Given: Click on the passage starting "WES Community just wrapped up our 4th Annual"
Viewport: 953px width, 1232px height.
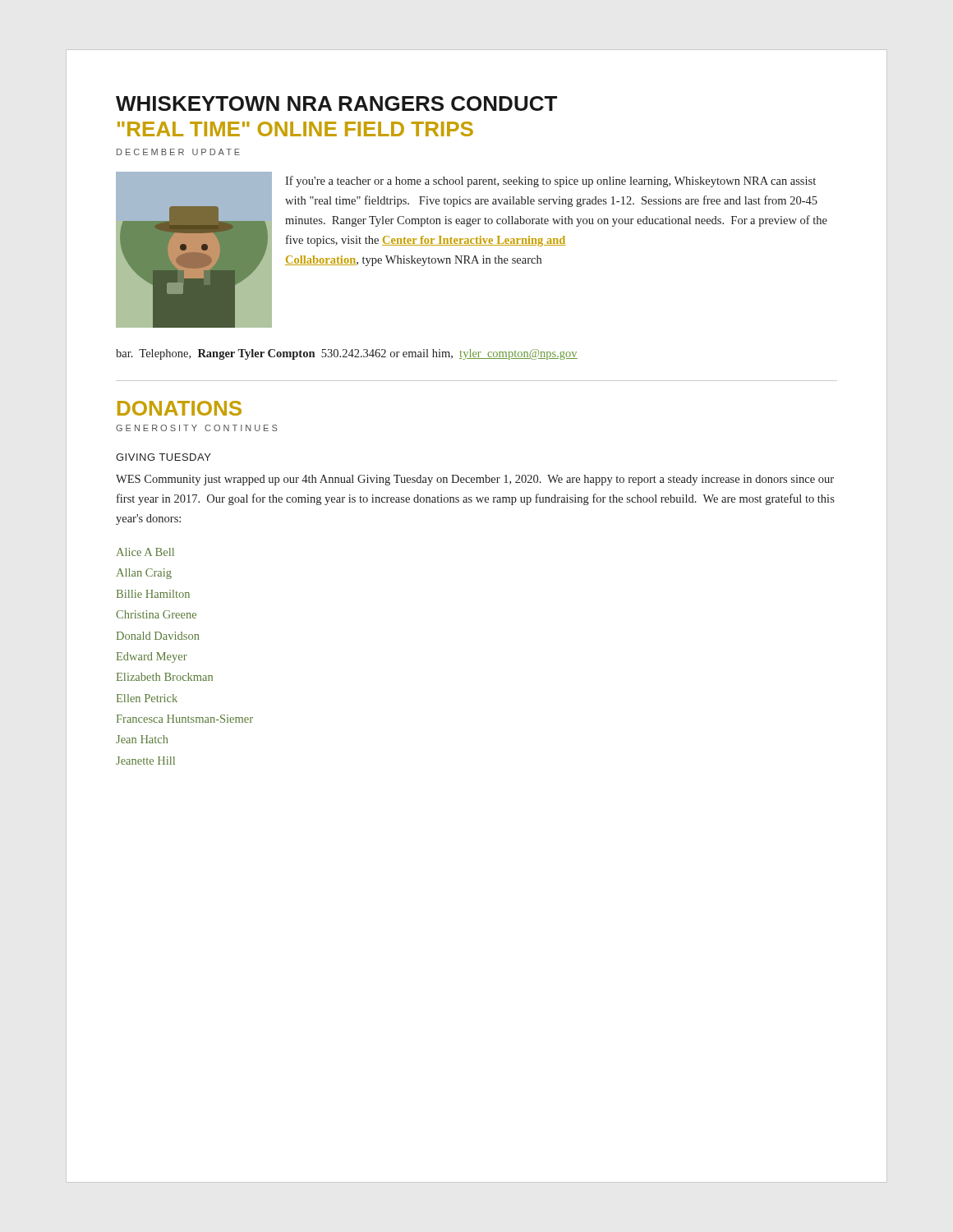Looking at the screenshot, I should pyautogui.click(x=475, y=499).
